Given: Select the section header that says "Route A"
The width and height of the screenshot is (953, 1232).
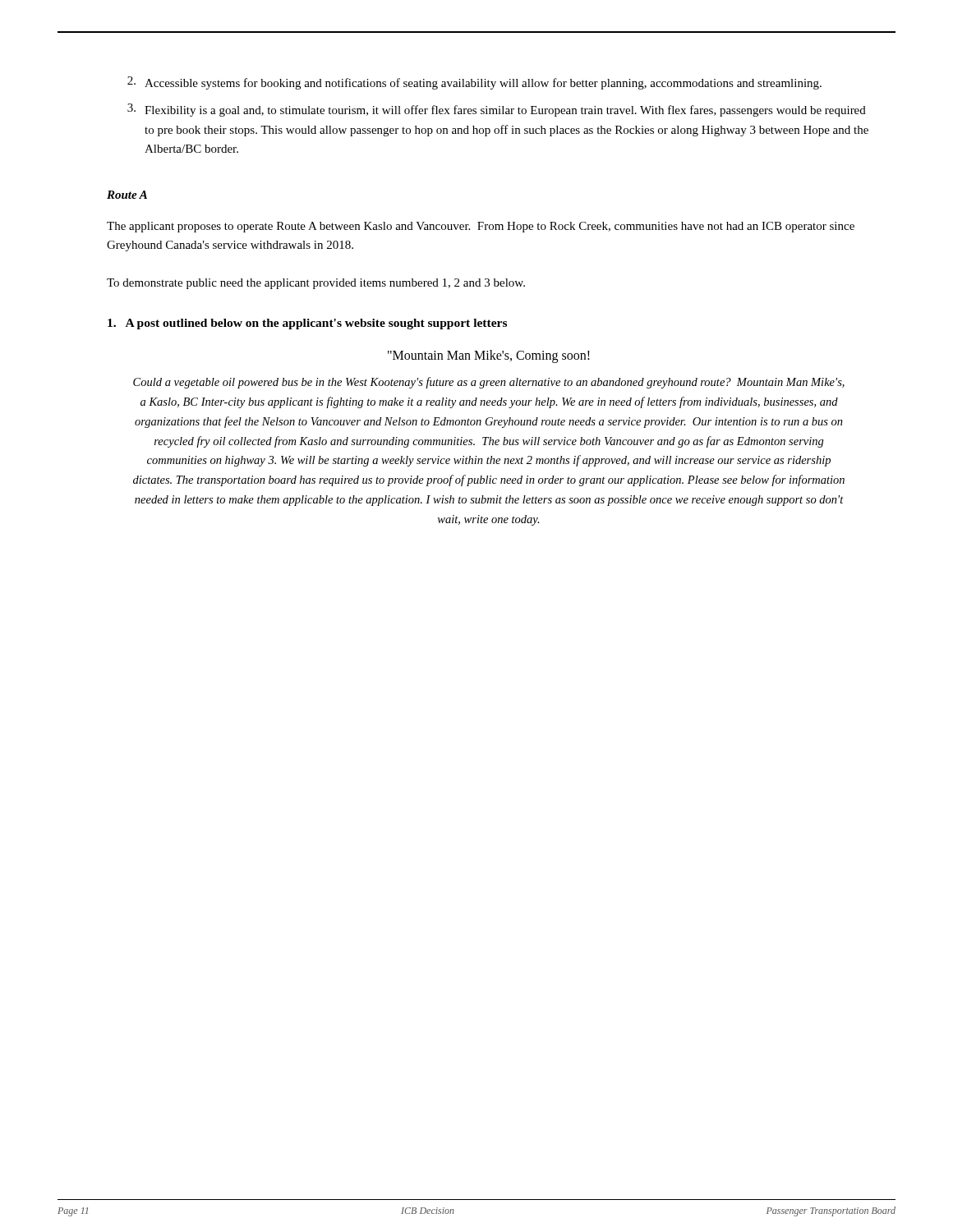Looking at the screenshot, I should coord(127,195).
